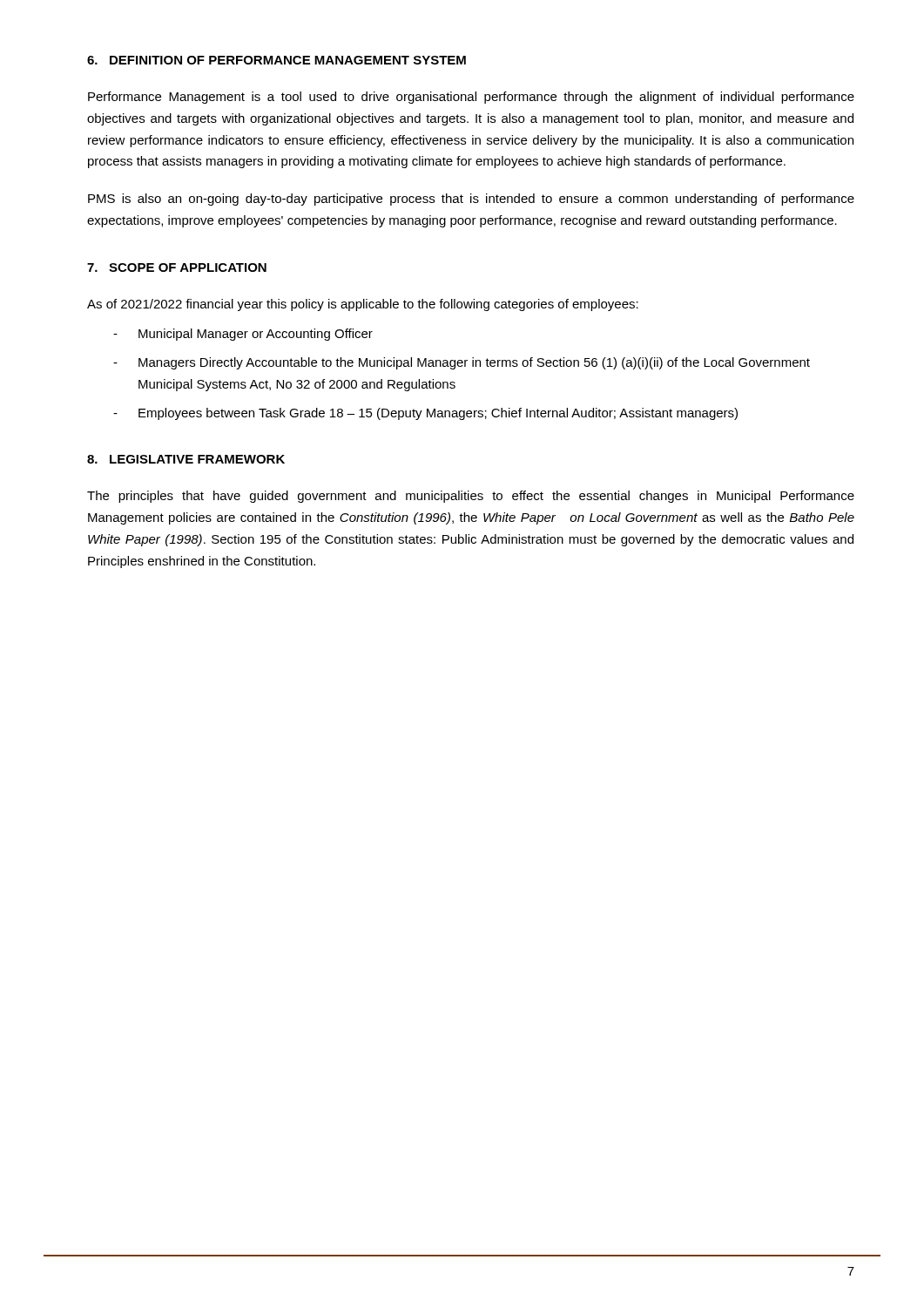924x1307 pixels.
Task: Find "8. LEGISLATIVE FRAMEWORK" on this page
Action: point(186,459)
